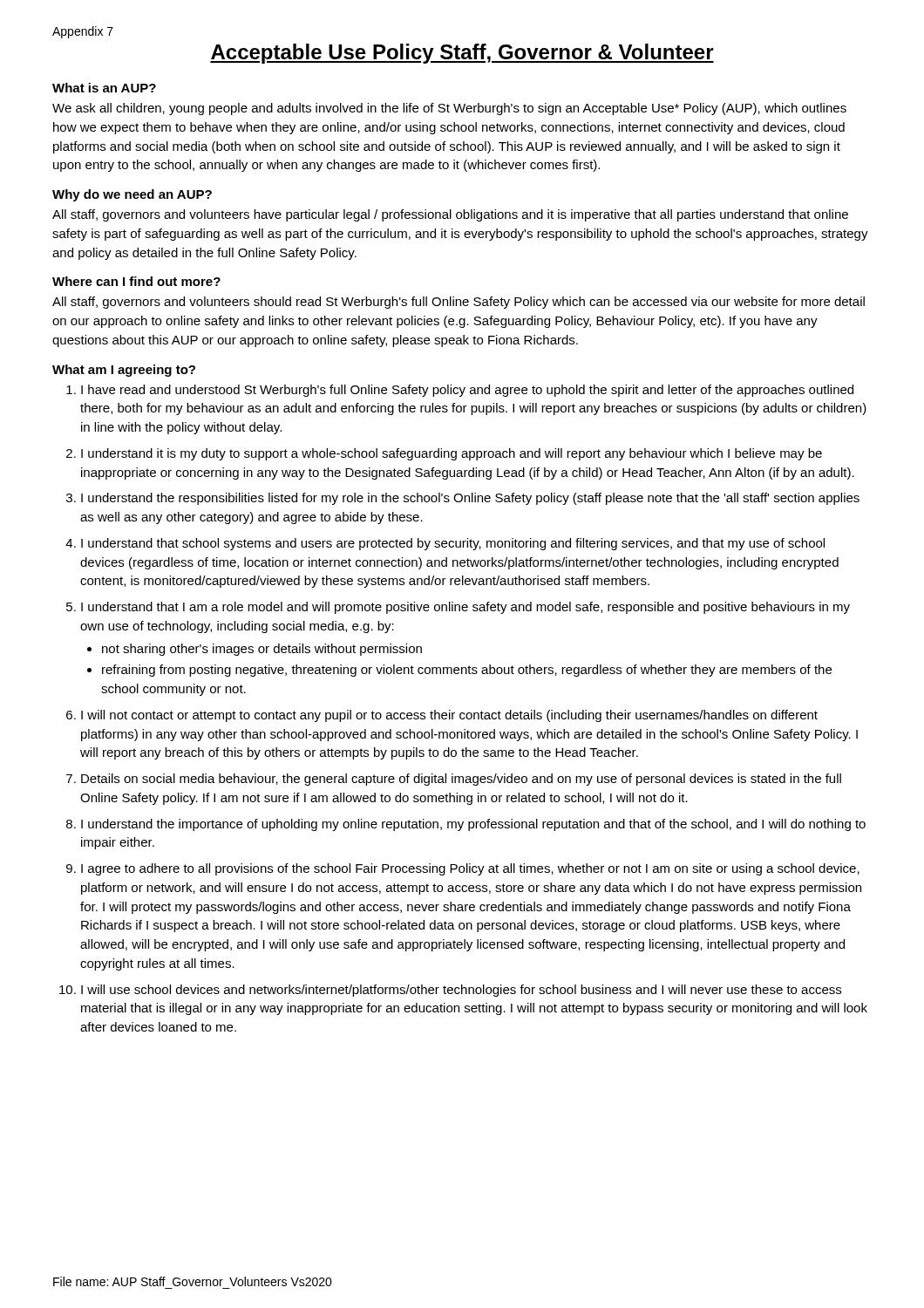
Task: Click on the text block starting "What am I agreeing to?"
Action: [x=124, y=369]
